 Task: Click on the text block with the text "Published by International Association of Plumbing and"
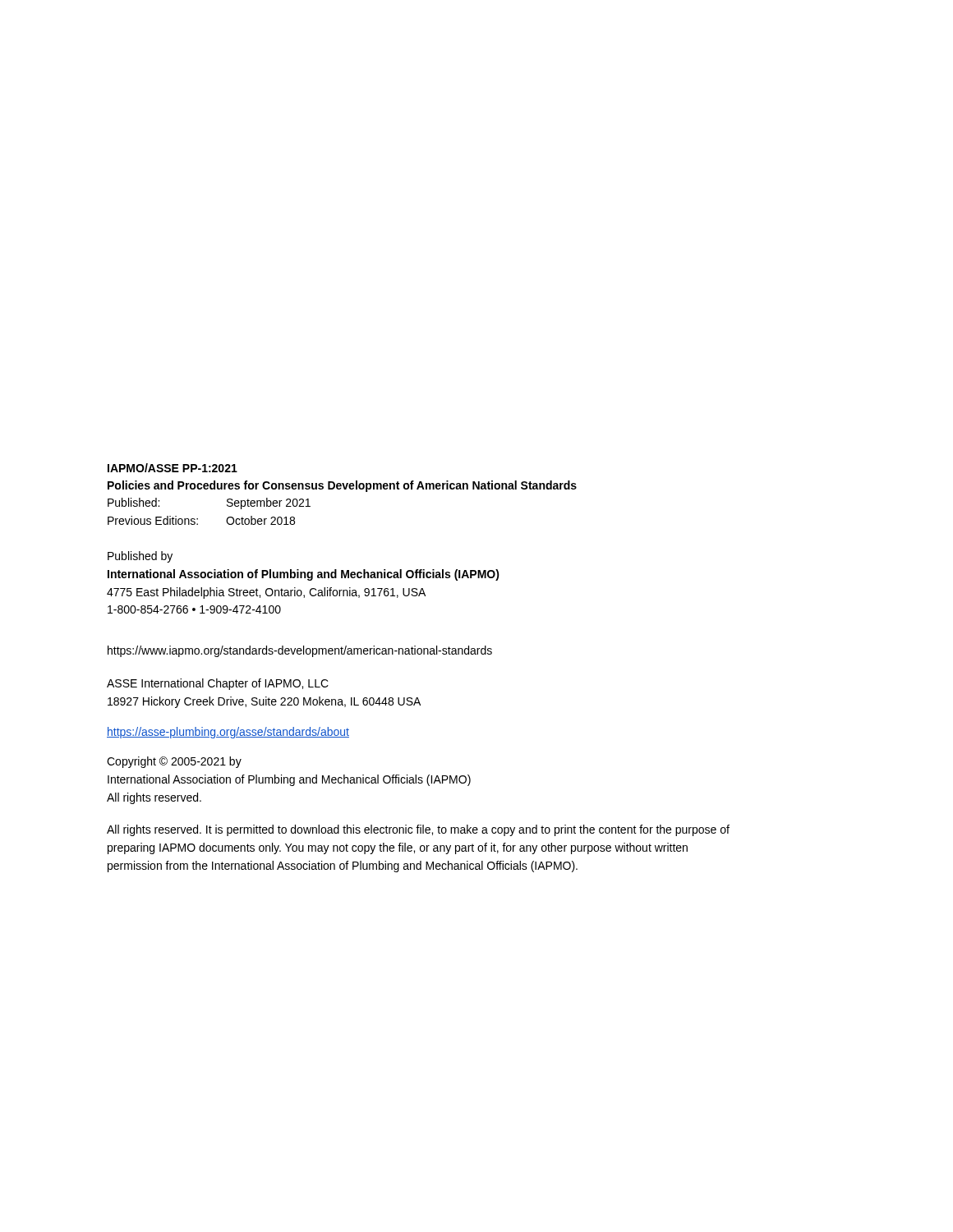pyautogui.click(x=419, y=584)
